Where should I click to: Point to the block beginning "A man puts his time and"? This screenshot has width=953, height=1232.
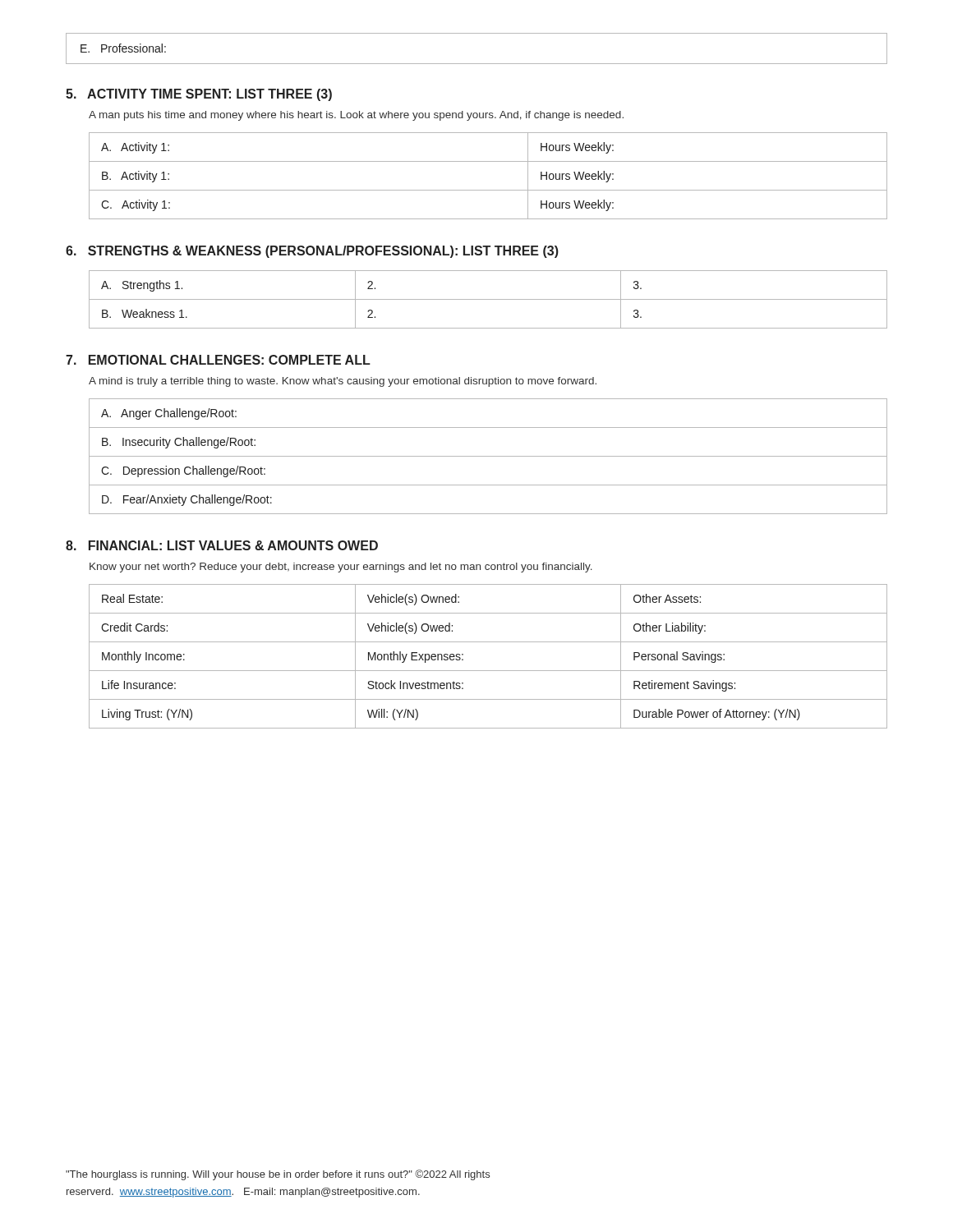pos(357,115)
